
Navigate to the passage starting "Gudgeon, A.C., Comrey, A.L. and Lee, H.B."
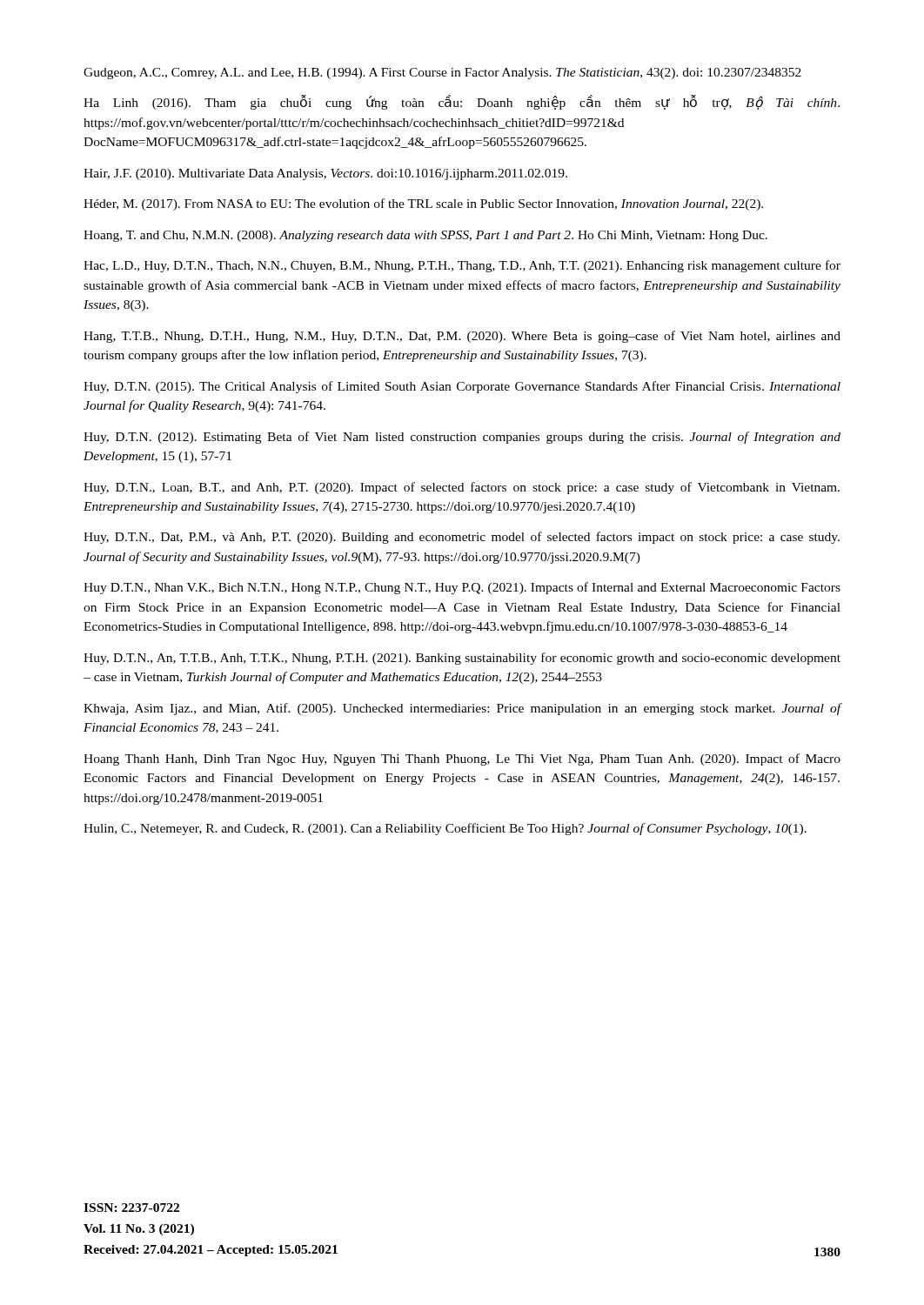point(443,72)
